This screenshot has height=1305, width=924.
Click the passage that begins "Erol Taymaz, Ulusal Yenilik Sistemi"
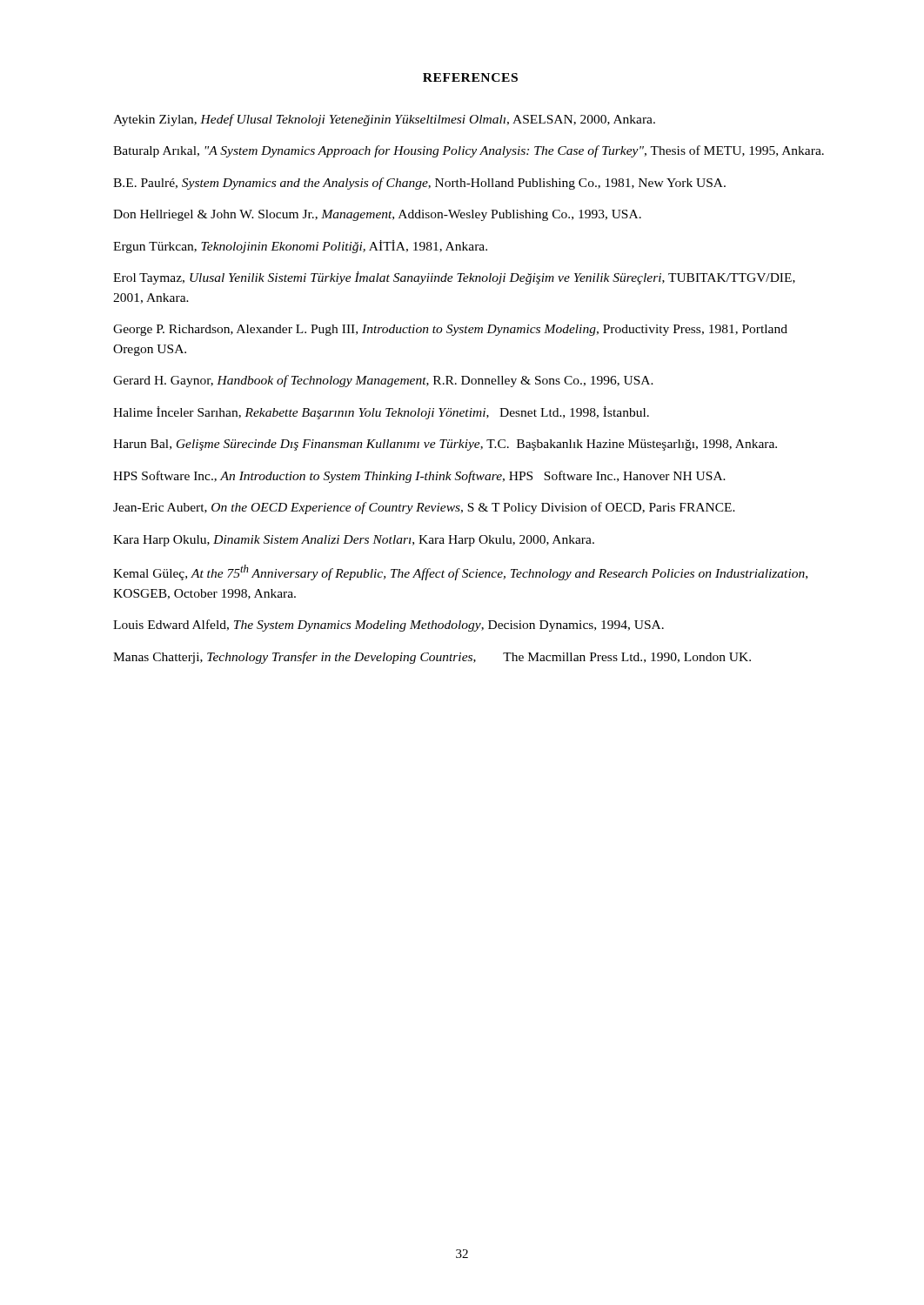[x=454, y=287]
